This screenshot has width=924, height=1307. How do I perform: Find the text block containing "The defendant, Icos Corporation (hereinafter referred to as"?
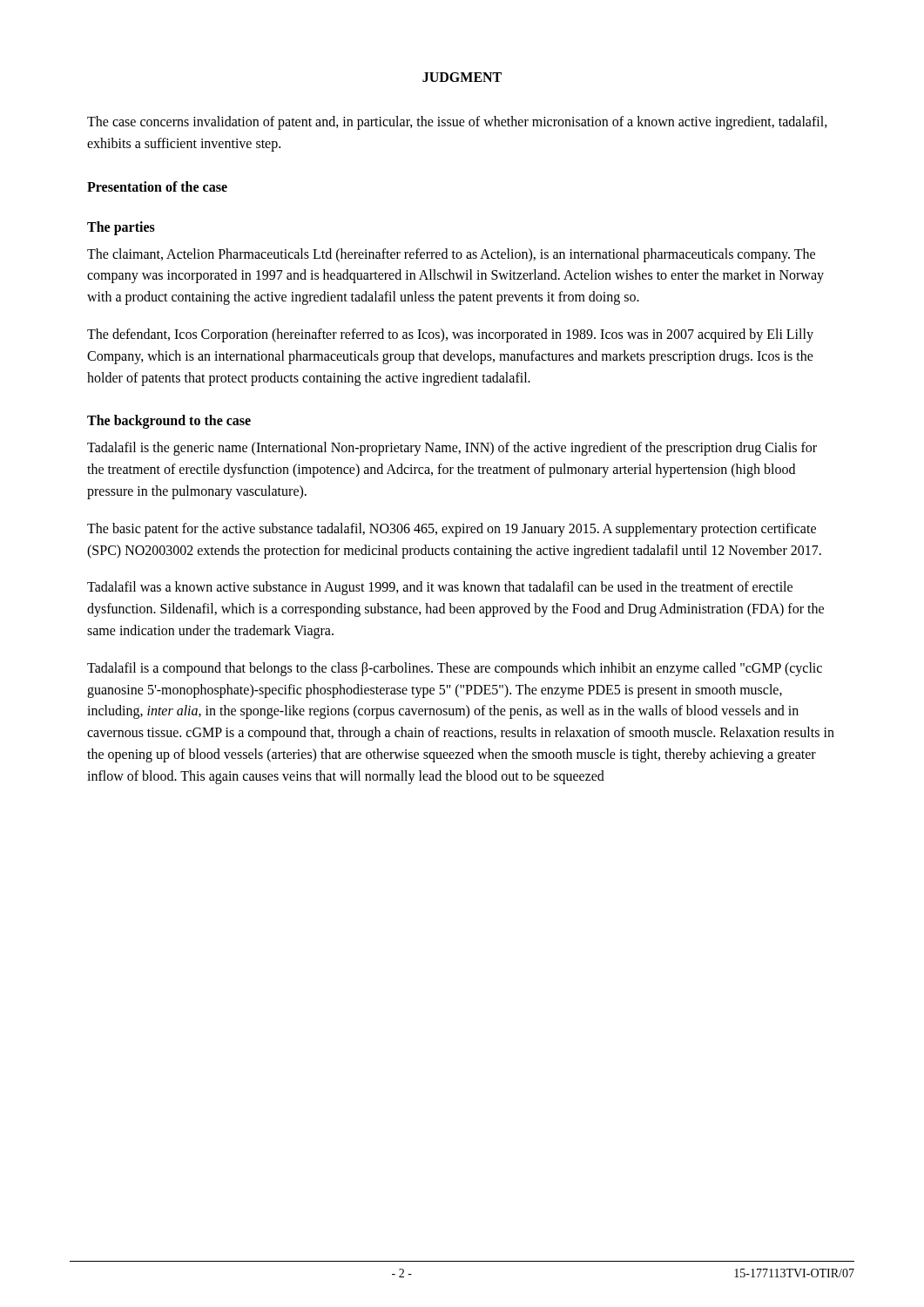point(450,356)
